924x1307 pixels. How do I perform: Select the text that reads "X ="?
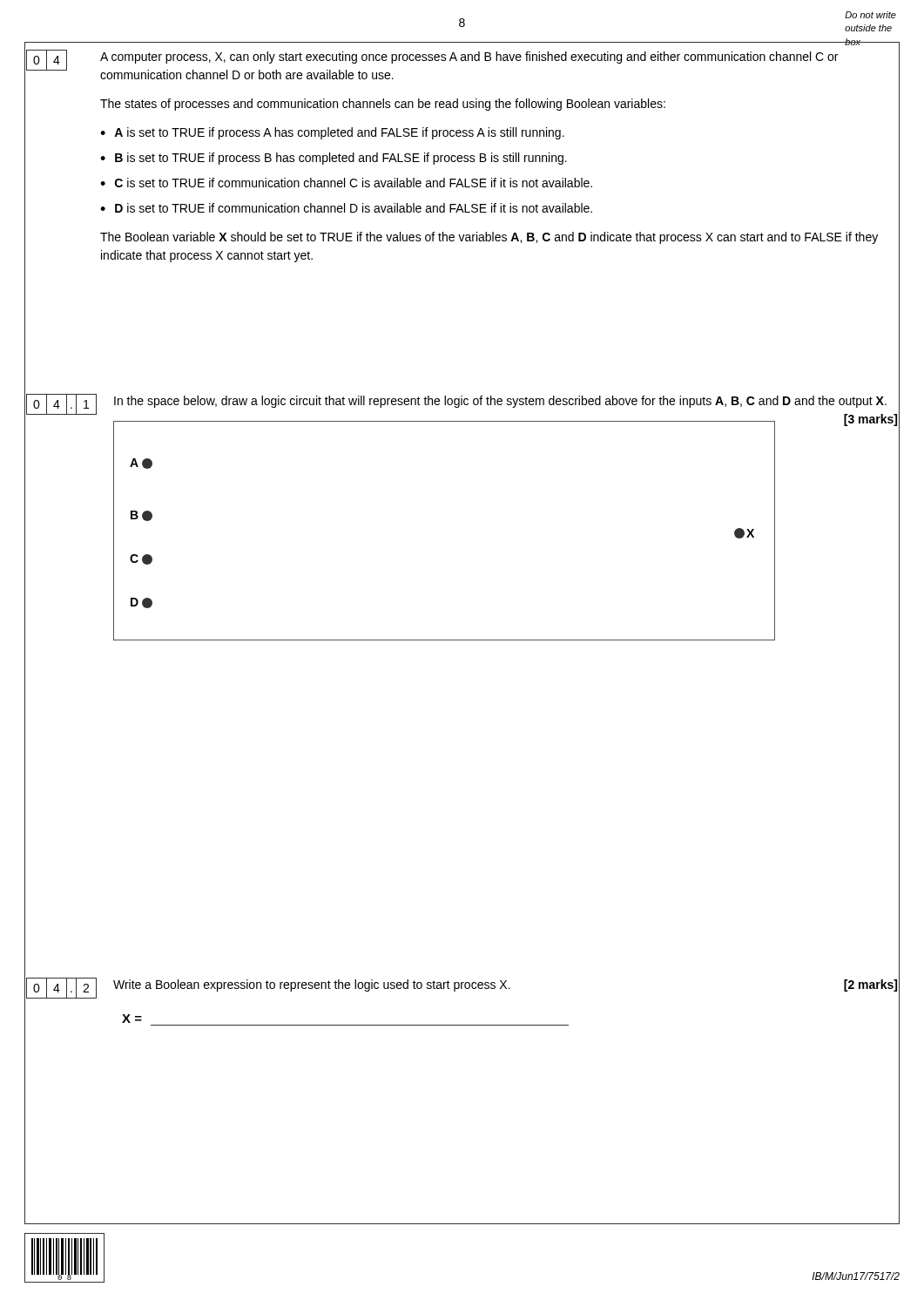coord(345,1018)
